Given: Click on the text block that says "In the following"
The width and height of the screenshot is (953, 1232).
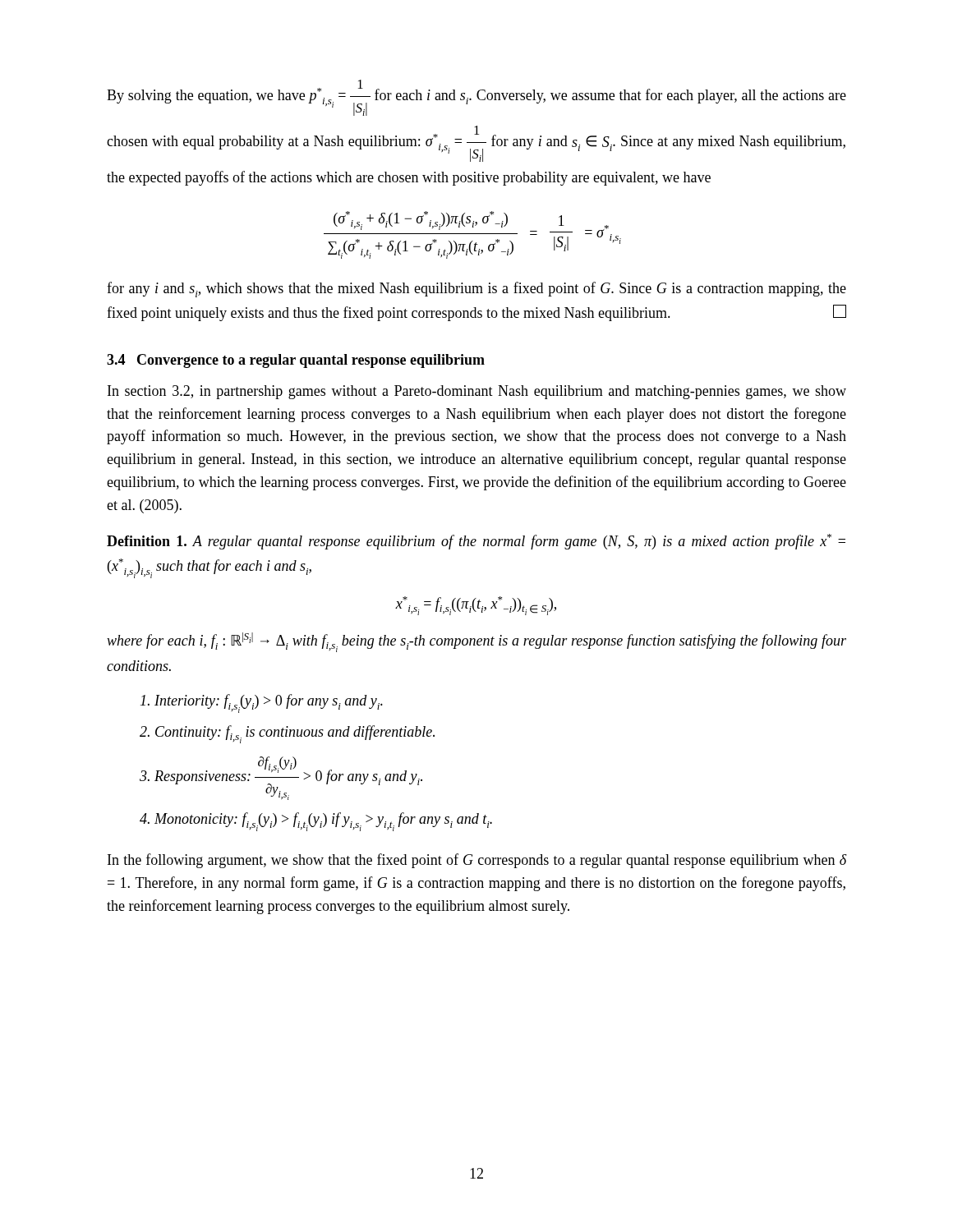Looking at the screenshot, I should pyautogui.click(x=476, y=884).
